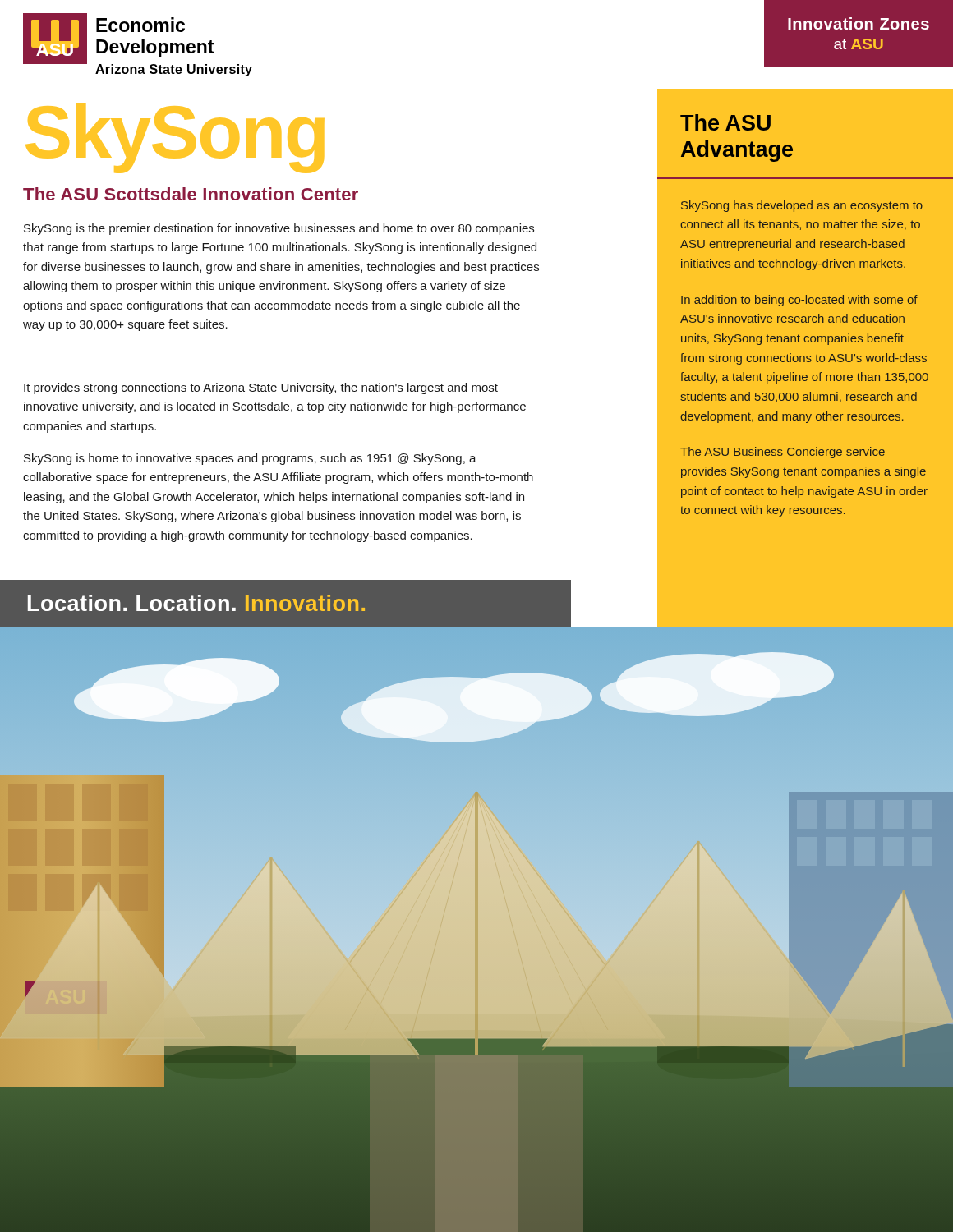Find the text block that says "In addition to being co-located"
The height and width of the screenshot is (1232, 953).
click(804, 357)
